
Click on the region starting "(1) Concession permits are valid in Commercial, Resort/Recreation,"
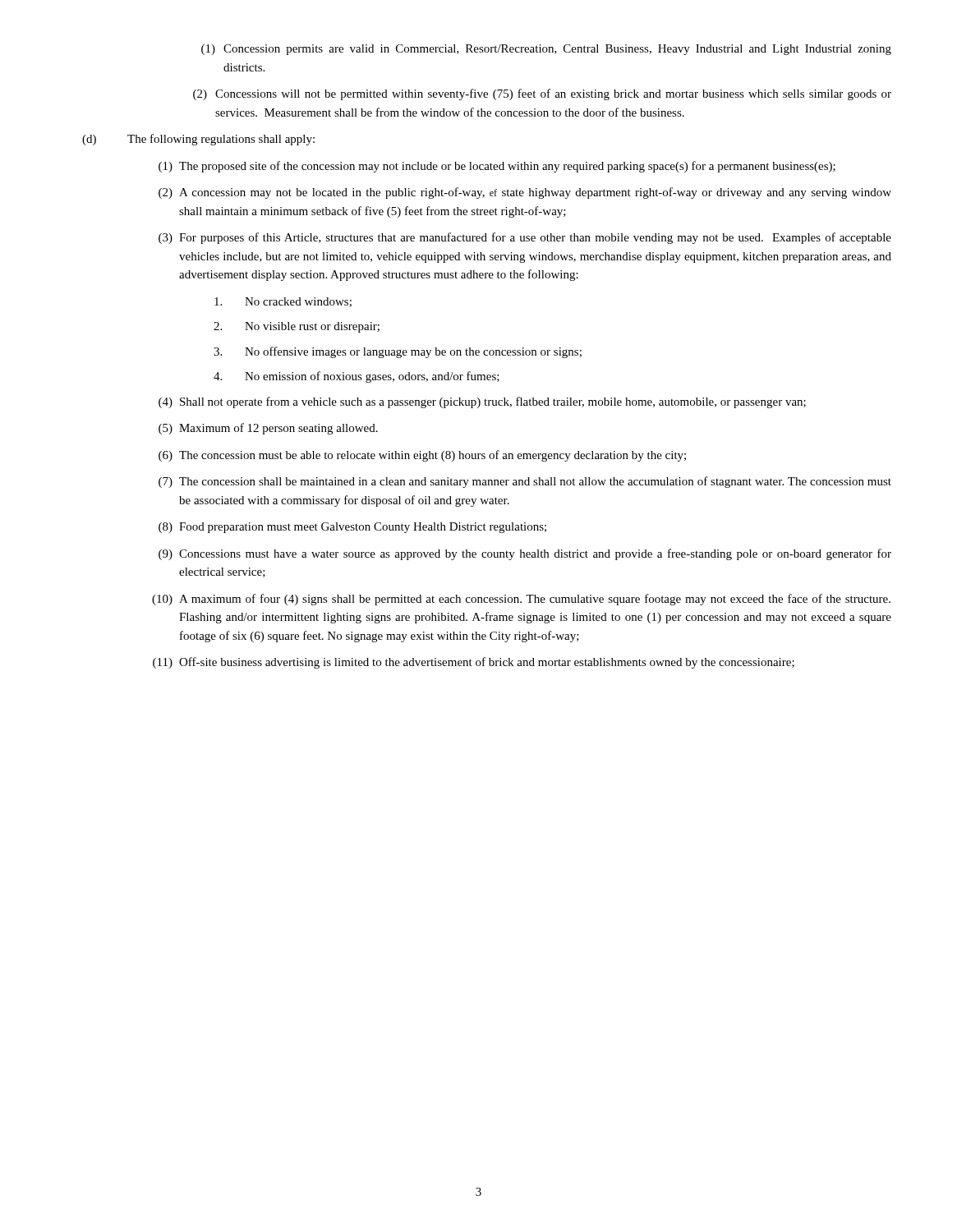pyautogui.click(x=536, y=58)
